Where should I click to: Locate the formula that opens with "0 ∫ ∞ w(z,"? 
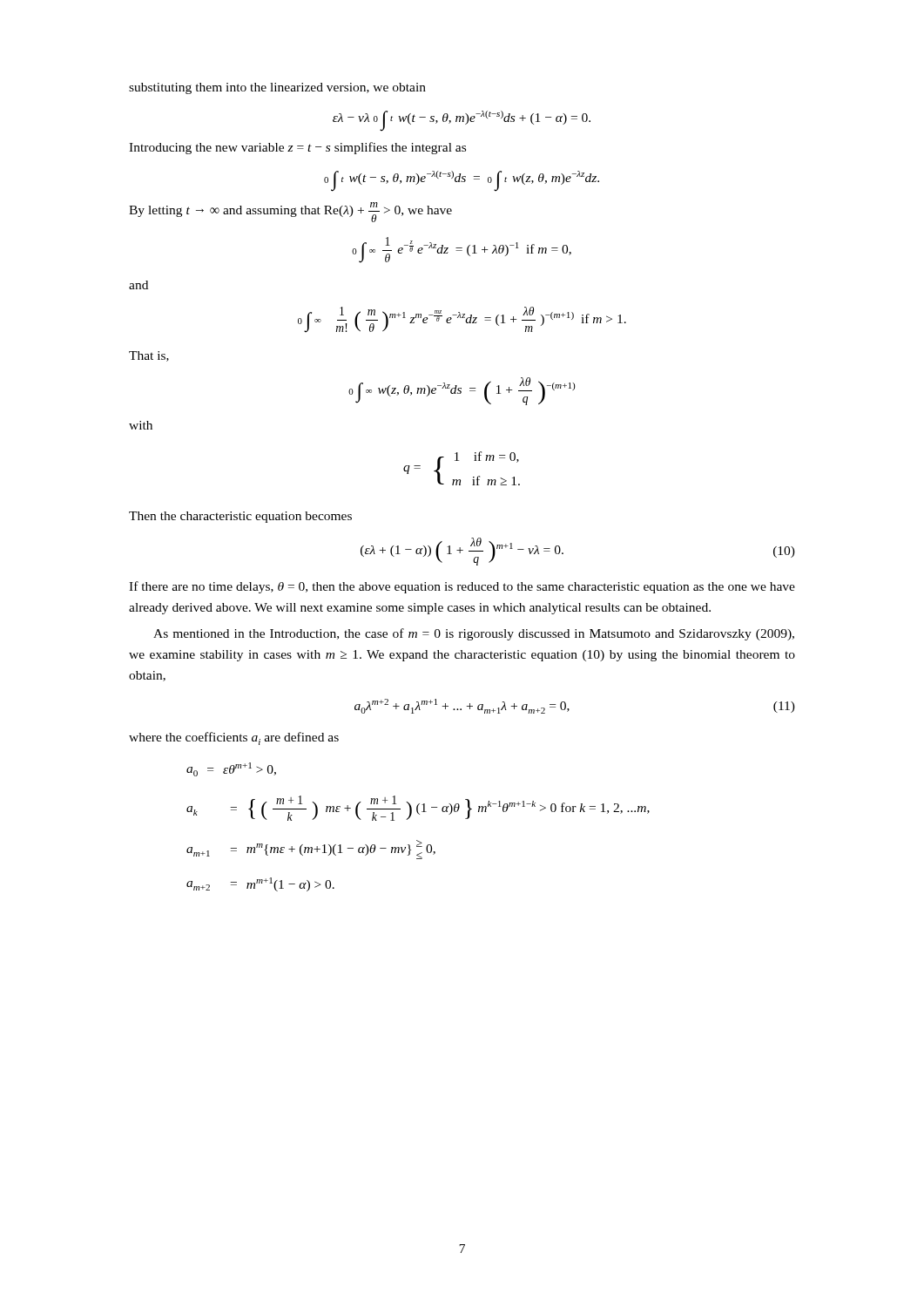462,390
